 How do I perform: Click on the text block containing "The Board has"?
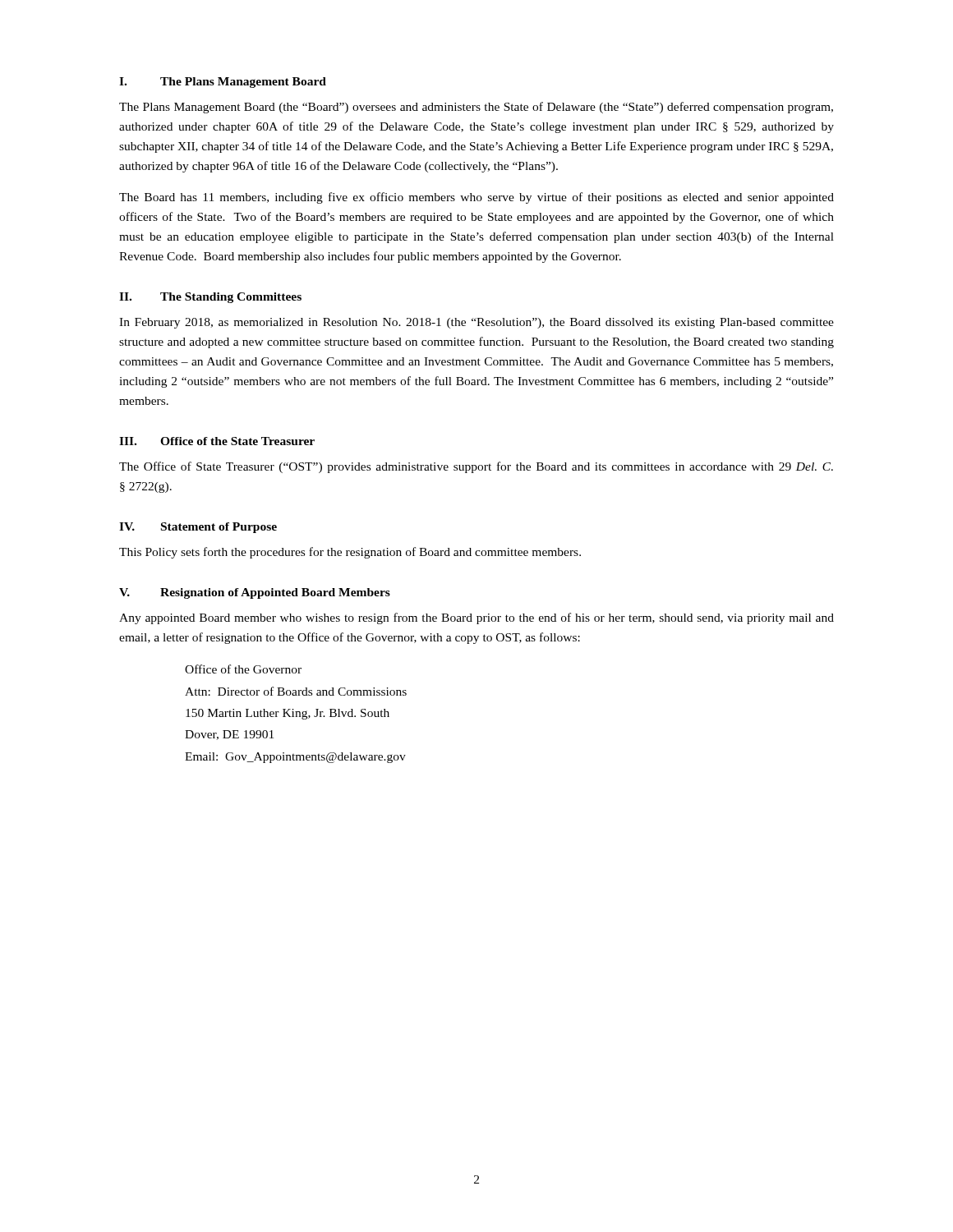tap(476, 226)
